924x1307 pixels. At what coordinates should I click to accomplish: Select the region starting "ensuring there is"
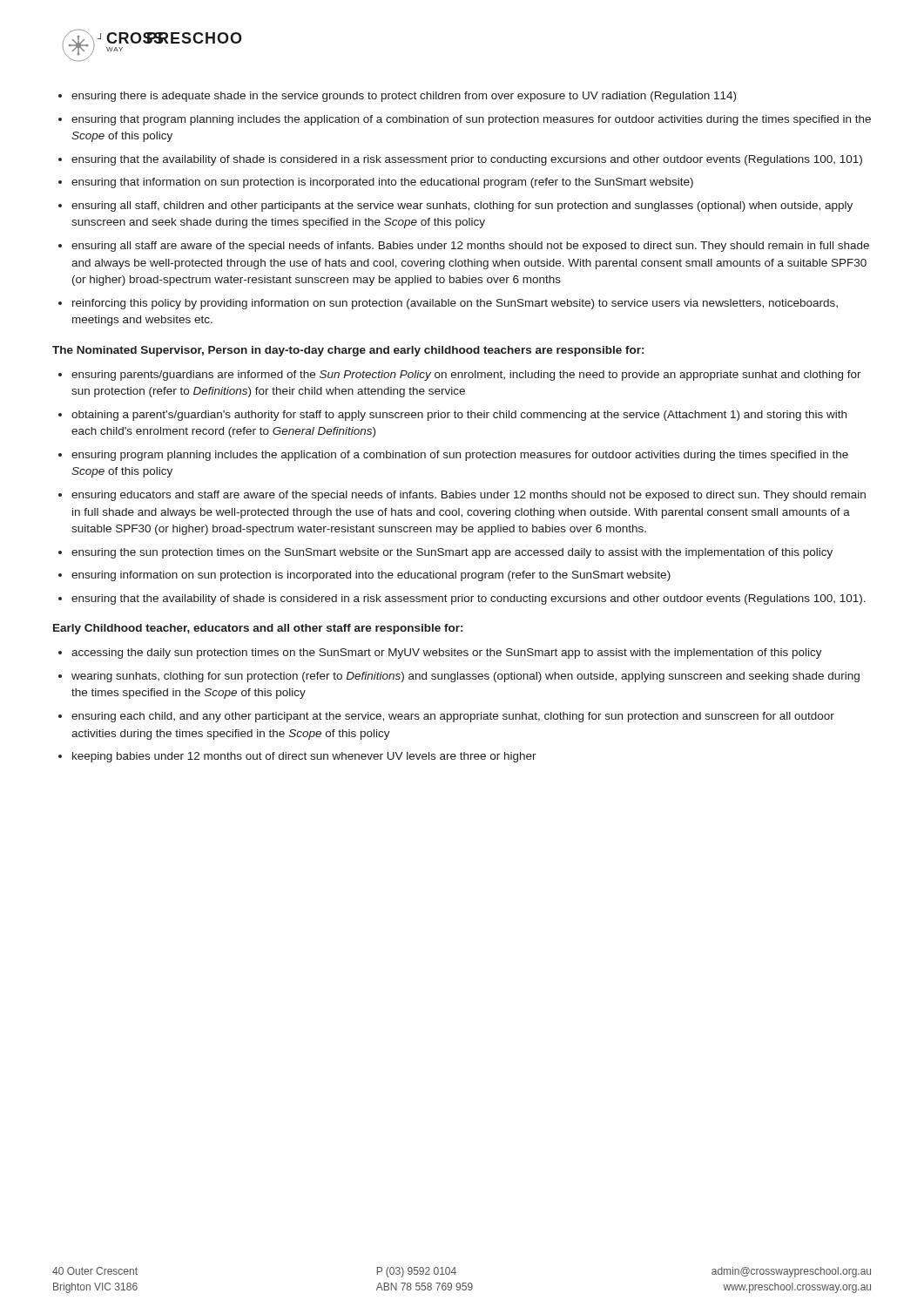pyautogui.click(x=404, y=95)
